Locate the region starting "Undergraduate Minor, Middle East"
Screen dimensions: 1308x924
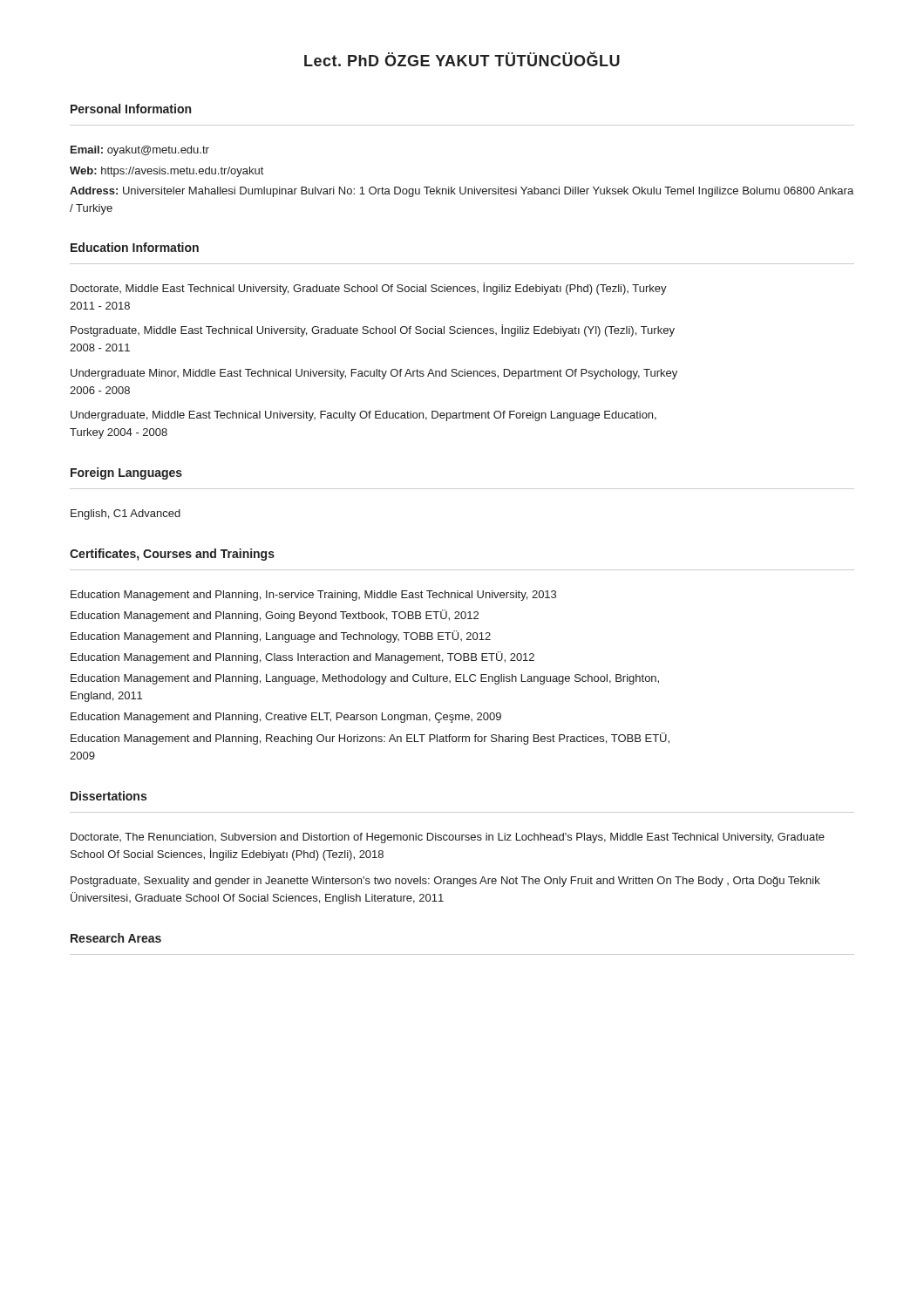click(374, 381)
